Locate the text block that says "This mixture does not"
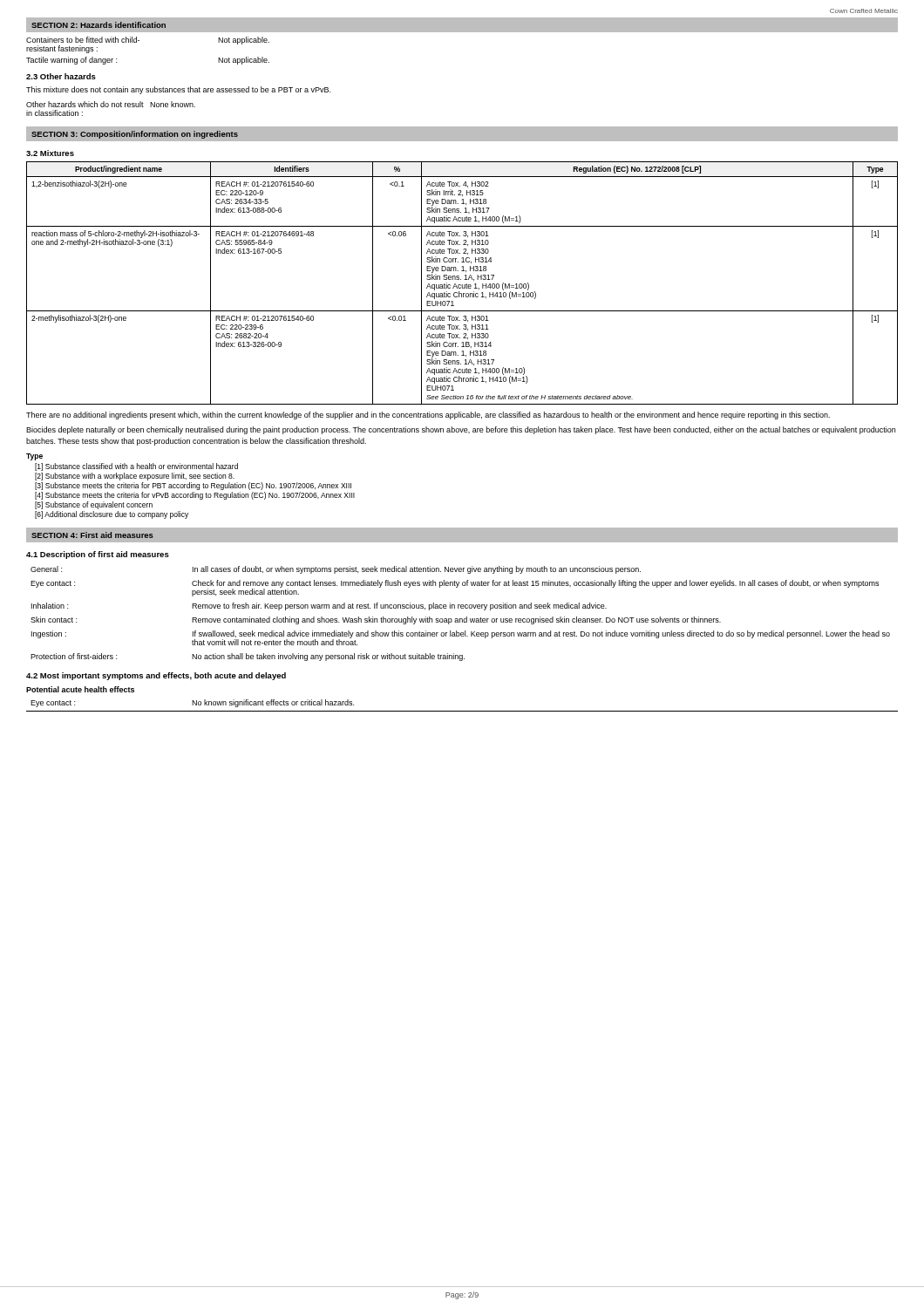Image resolution: width=924 pixels, height=1308 pixels. click(179, 90)
